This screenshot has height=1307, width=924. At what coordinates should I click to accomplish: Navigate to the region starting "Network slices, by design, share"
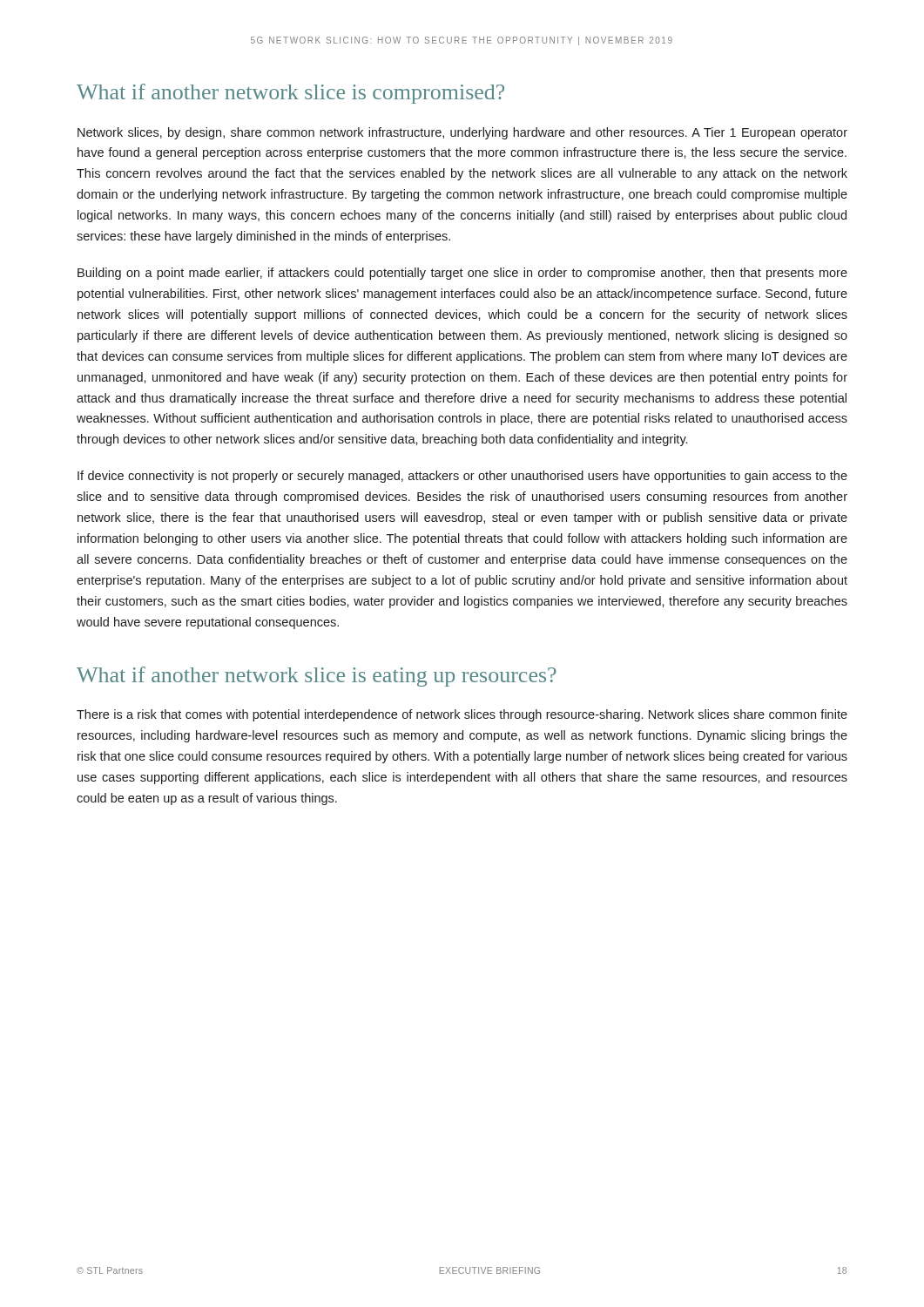click(462, 185)
